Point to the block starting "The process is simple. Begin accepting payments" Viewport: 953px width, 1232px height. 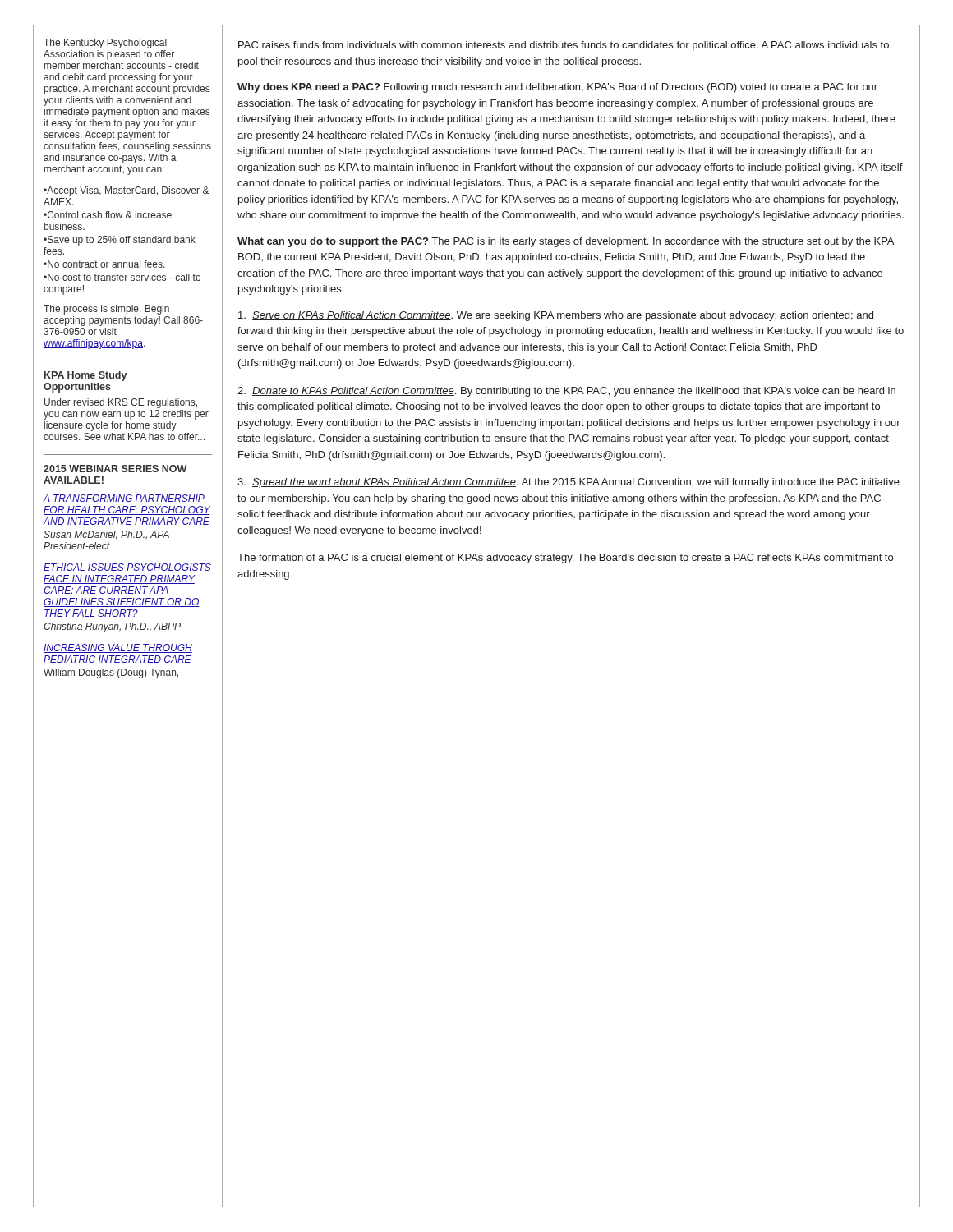(123, 326)
